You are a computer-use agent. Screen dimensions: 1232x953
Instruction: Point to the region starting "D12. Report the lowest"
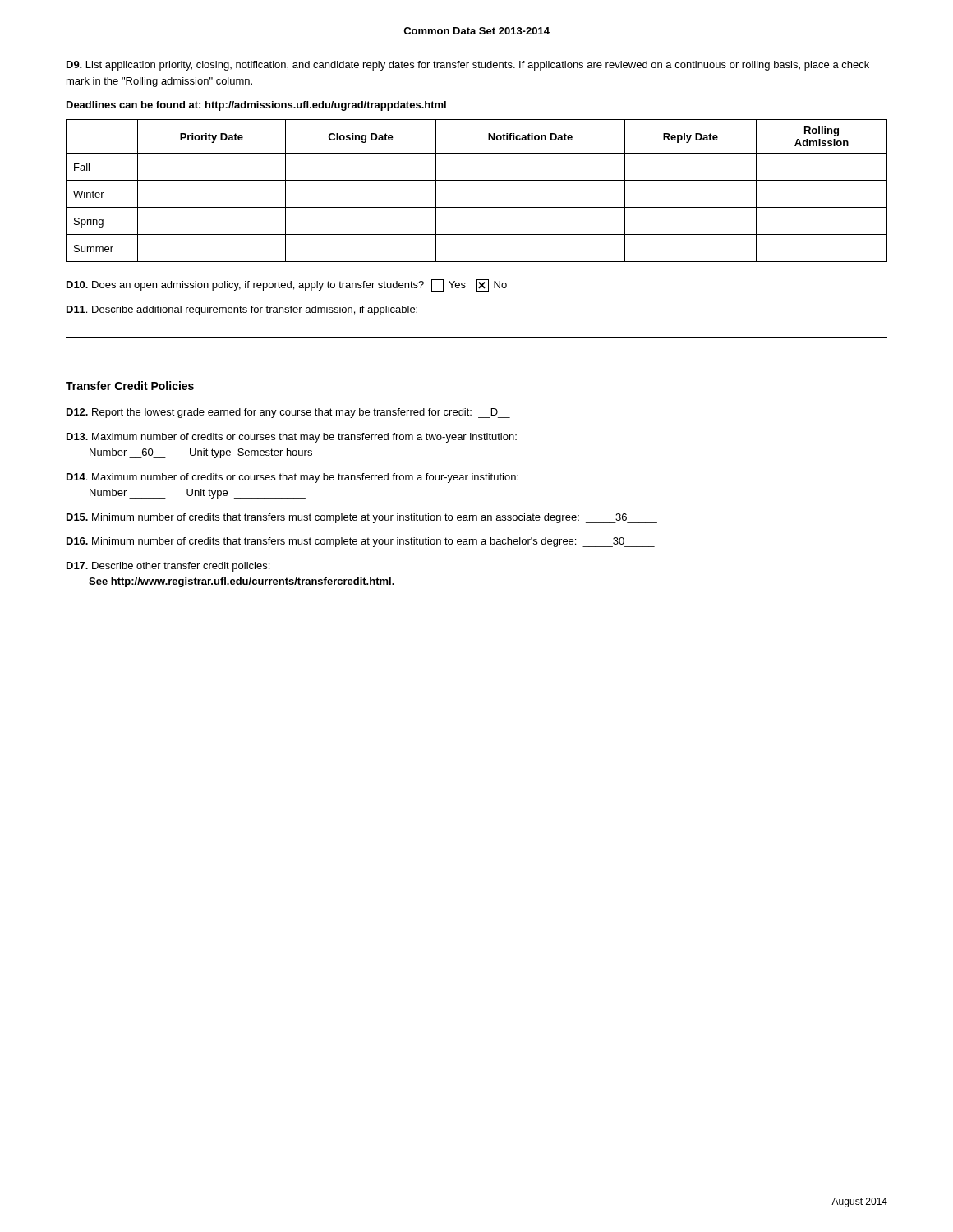coord(288,412)
